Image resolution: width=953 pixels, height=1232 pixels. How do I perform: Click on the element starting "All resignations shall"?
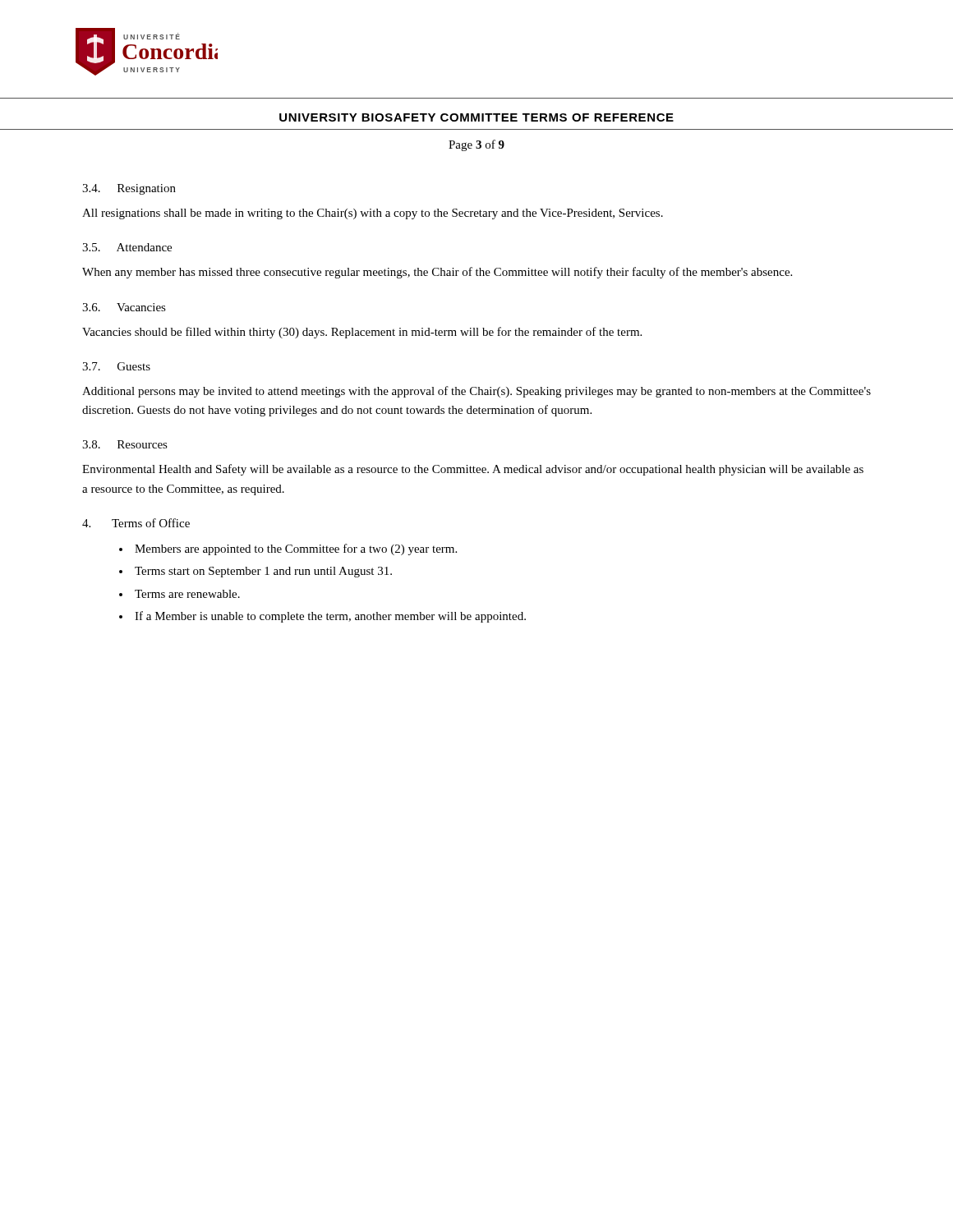point(373,213)
